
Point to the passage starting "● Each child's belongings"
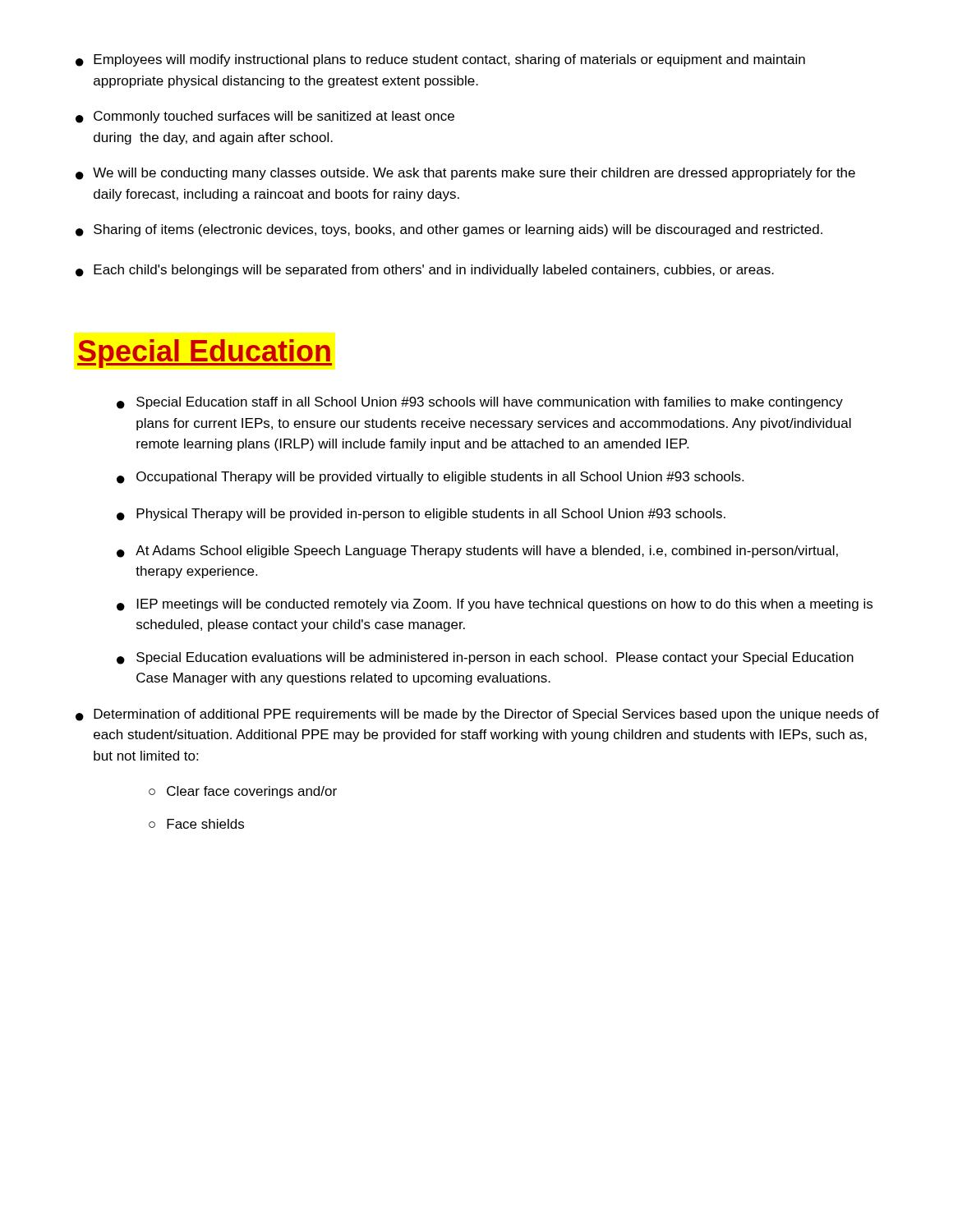click(x=476, y=272)
